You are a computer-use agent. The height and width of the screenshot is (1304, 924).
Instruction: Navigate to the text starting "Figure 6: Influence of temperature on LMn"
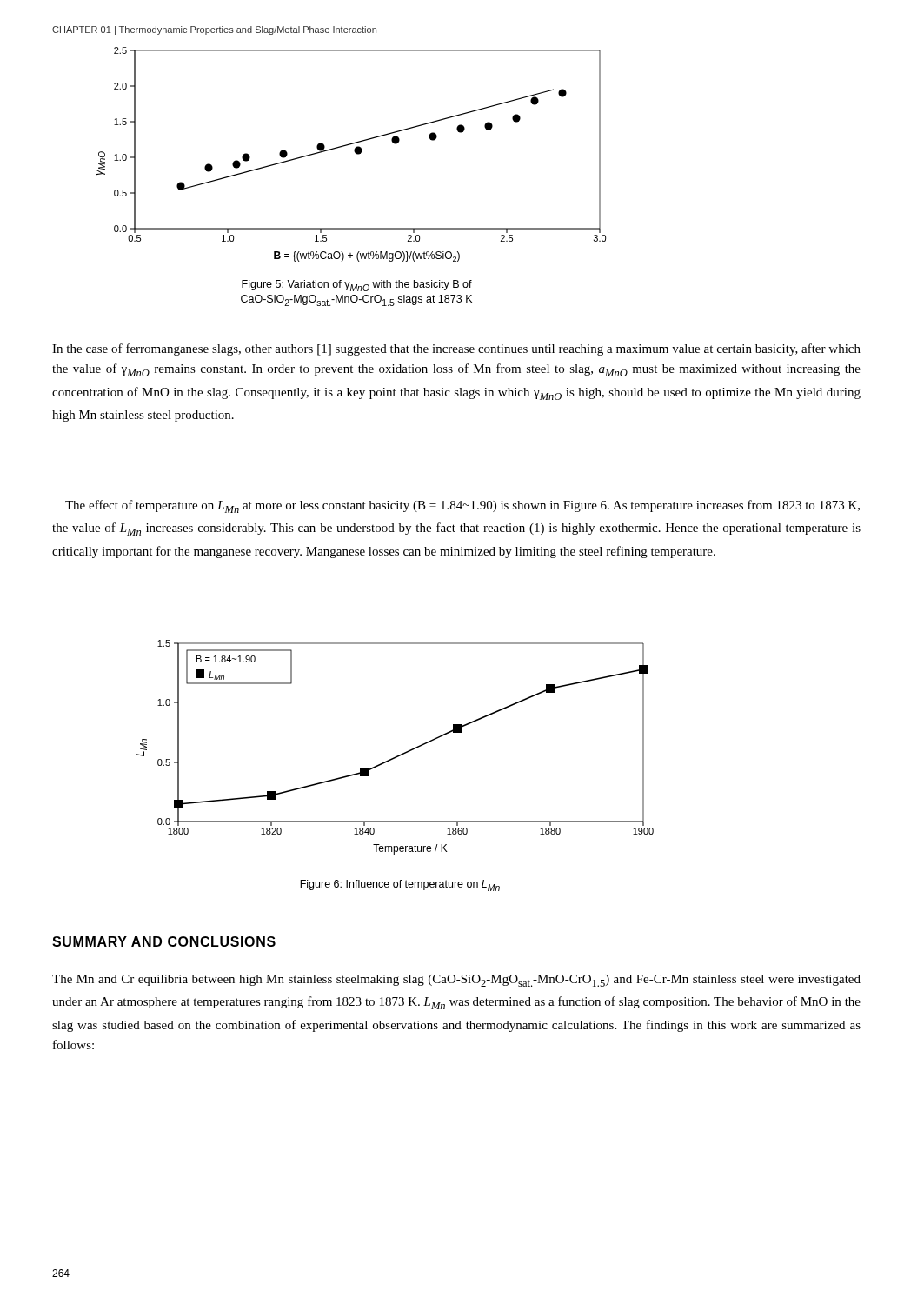pyautogui.click(x=400, y=885)
